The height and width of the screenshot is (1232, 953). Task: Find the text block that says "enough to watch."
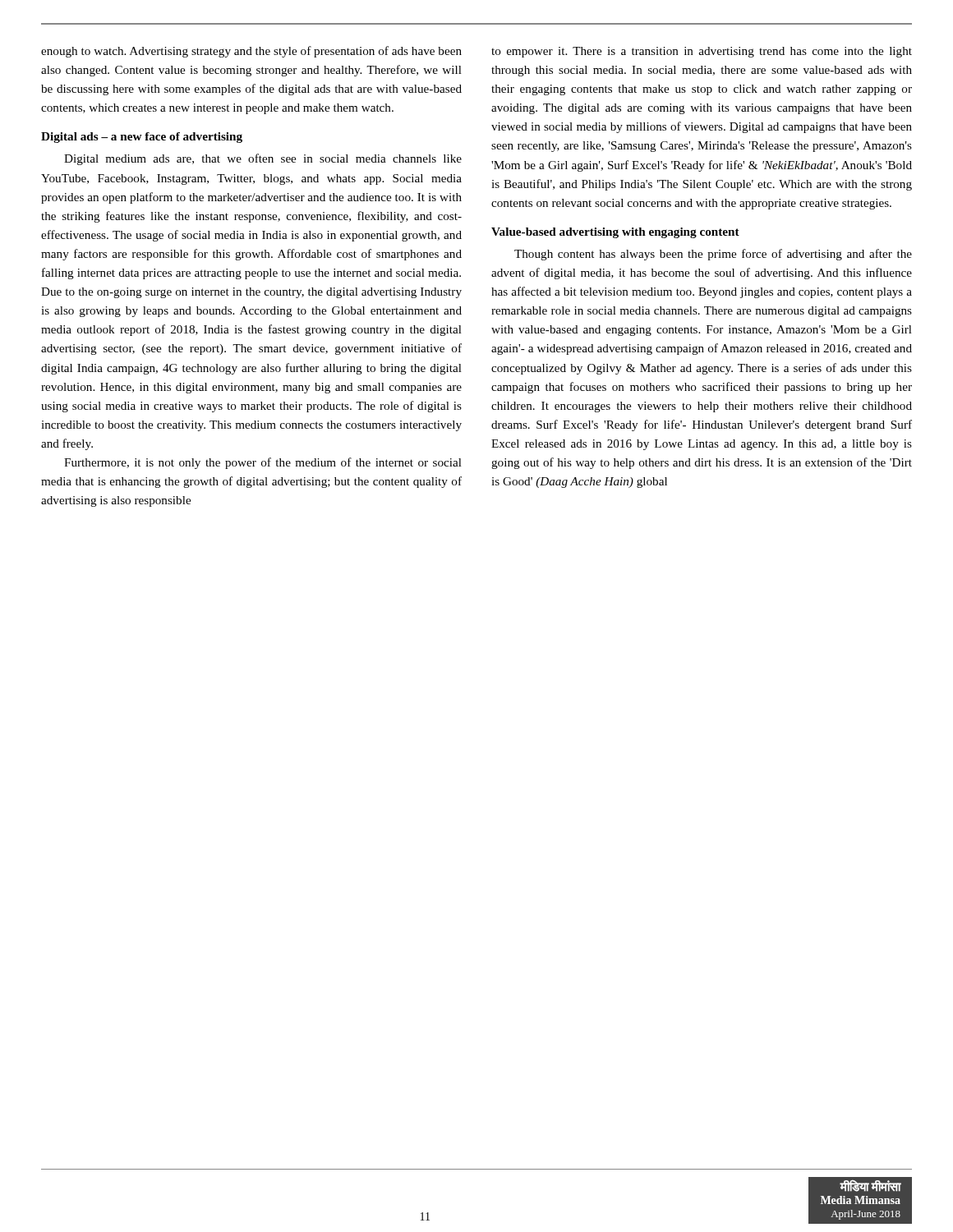251,79
